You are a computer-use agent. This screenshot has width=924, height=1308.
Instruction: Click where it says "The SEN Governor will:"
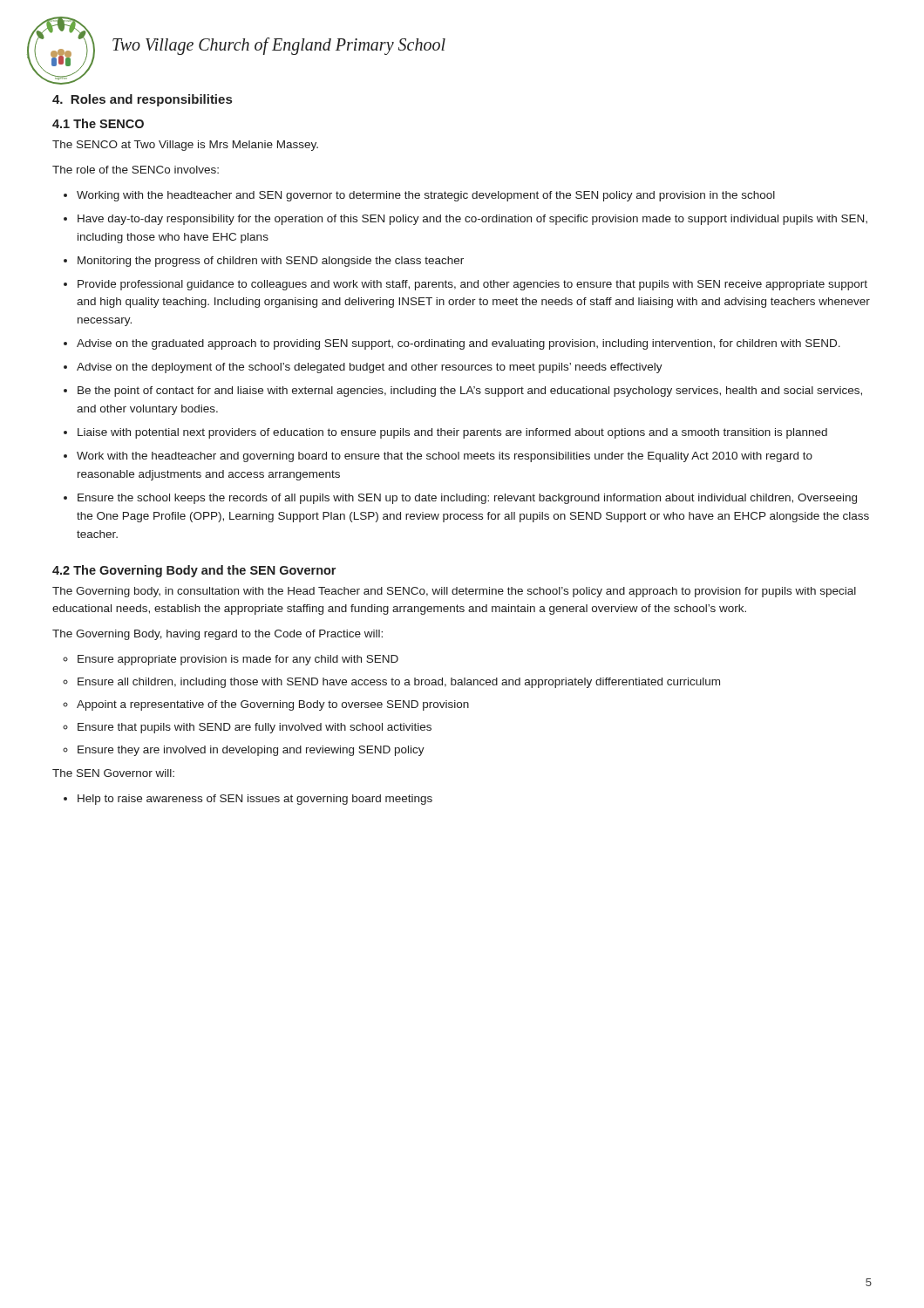tap(114, 773)
